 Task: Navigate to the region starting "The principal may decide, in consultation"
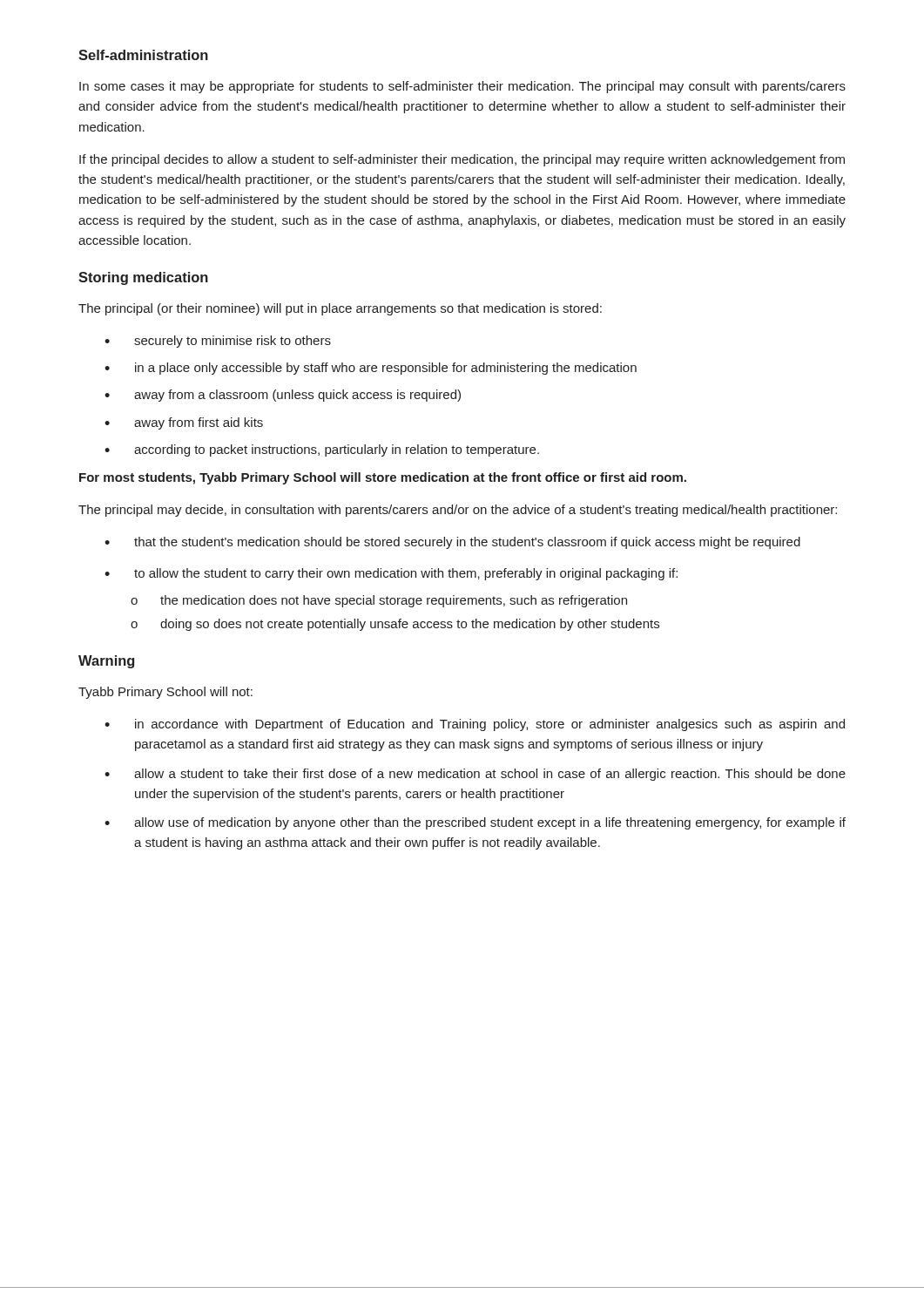[x=458, y=509]
